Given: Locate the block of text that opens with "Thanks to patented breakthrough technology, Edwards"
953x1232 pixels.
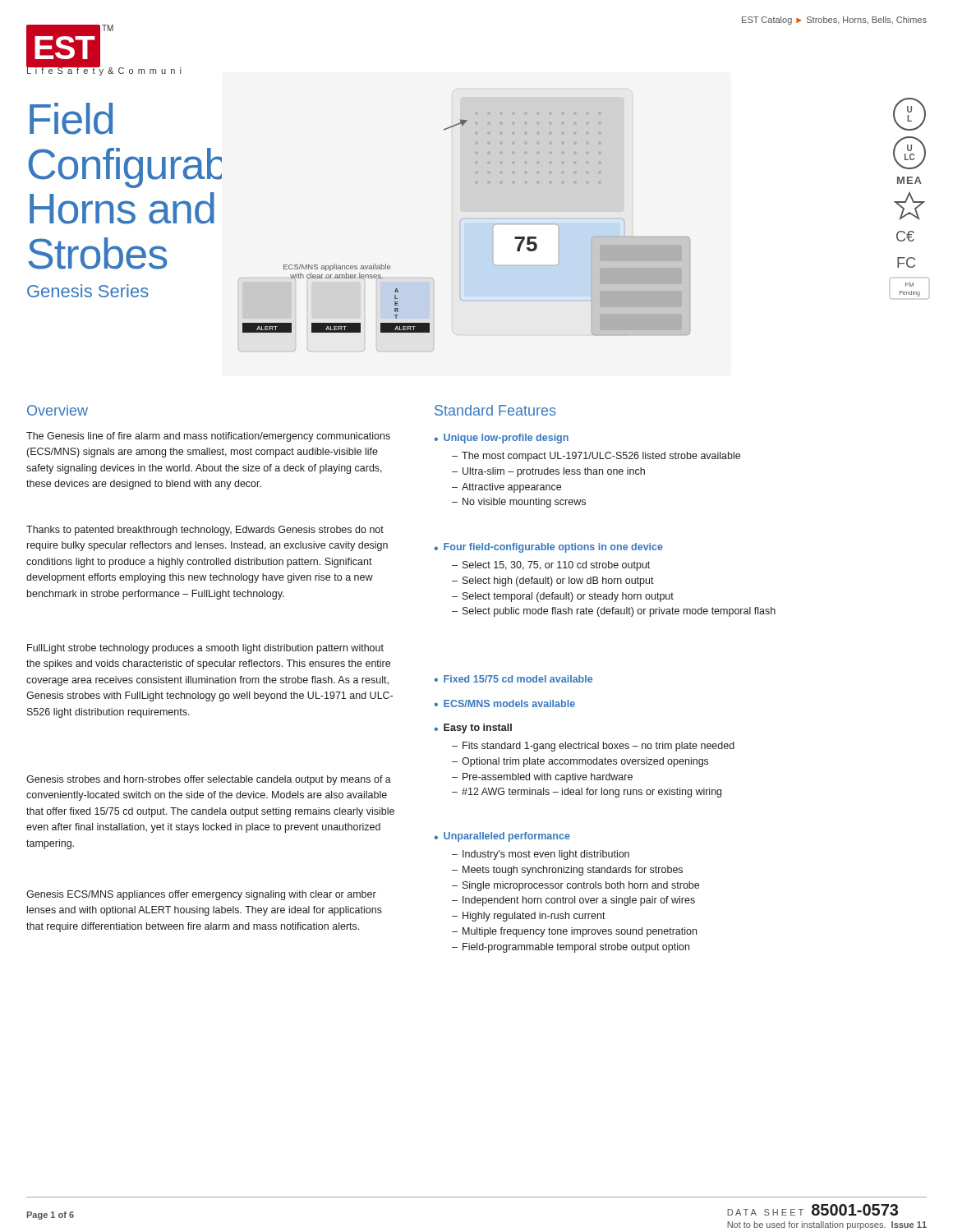Looking at the screenshot, I should coord(207,562).
